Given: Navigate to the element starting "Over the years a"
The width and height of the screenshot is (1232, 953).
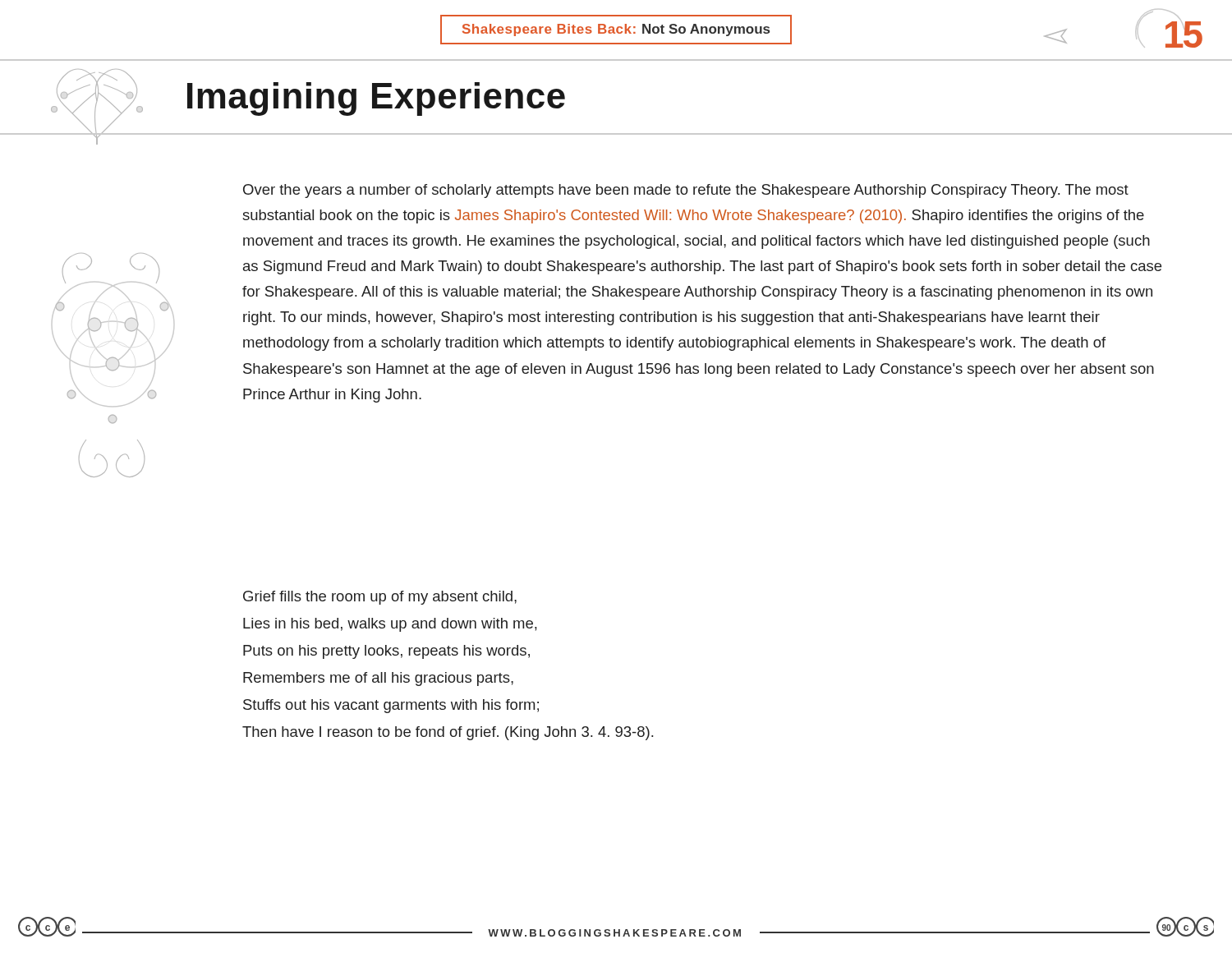Looking at the screenshot, I should [702, 292].
